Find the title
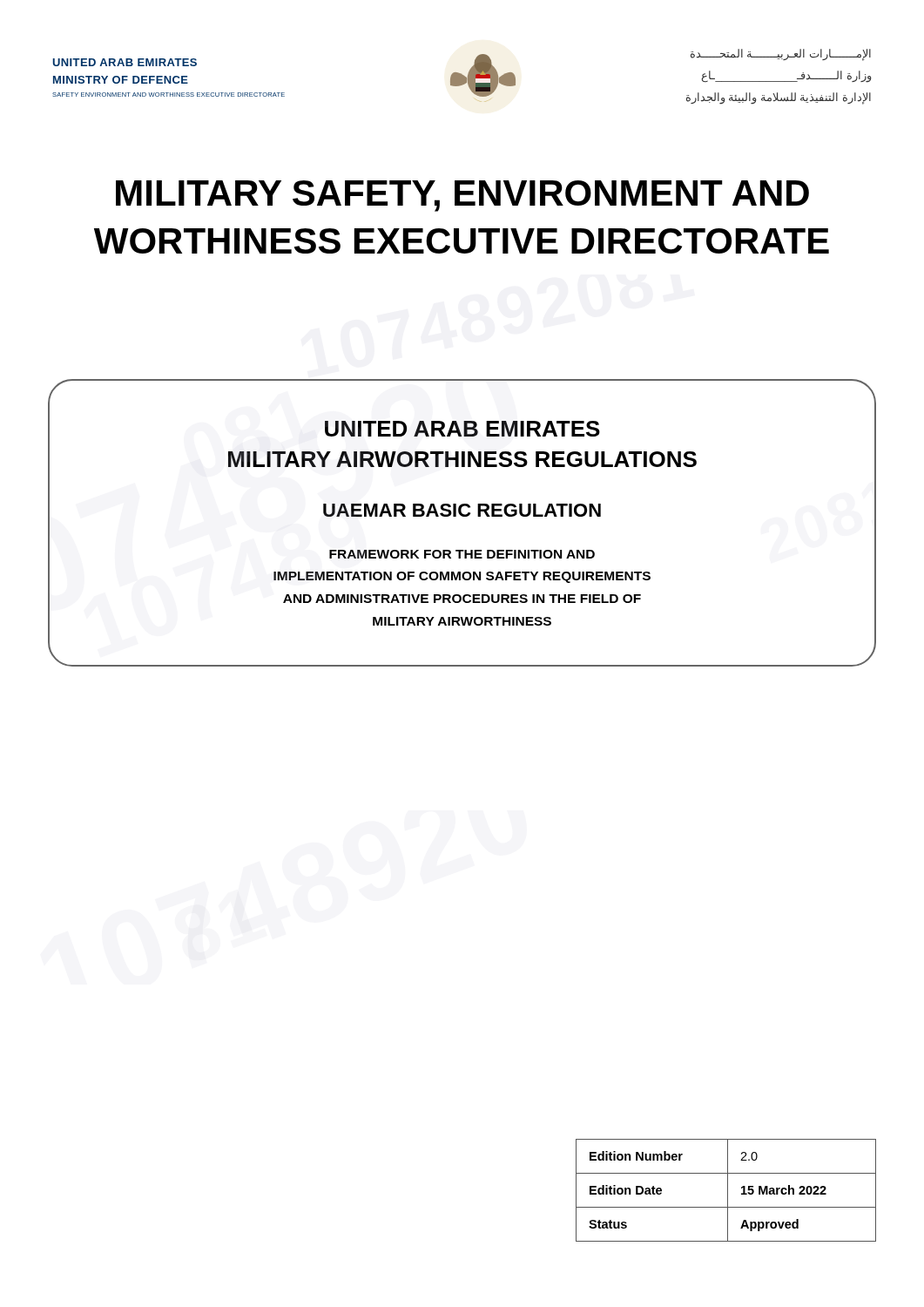This screenshot has height=1307, width=924. pos(462,217)
